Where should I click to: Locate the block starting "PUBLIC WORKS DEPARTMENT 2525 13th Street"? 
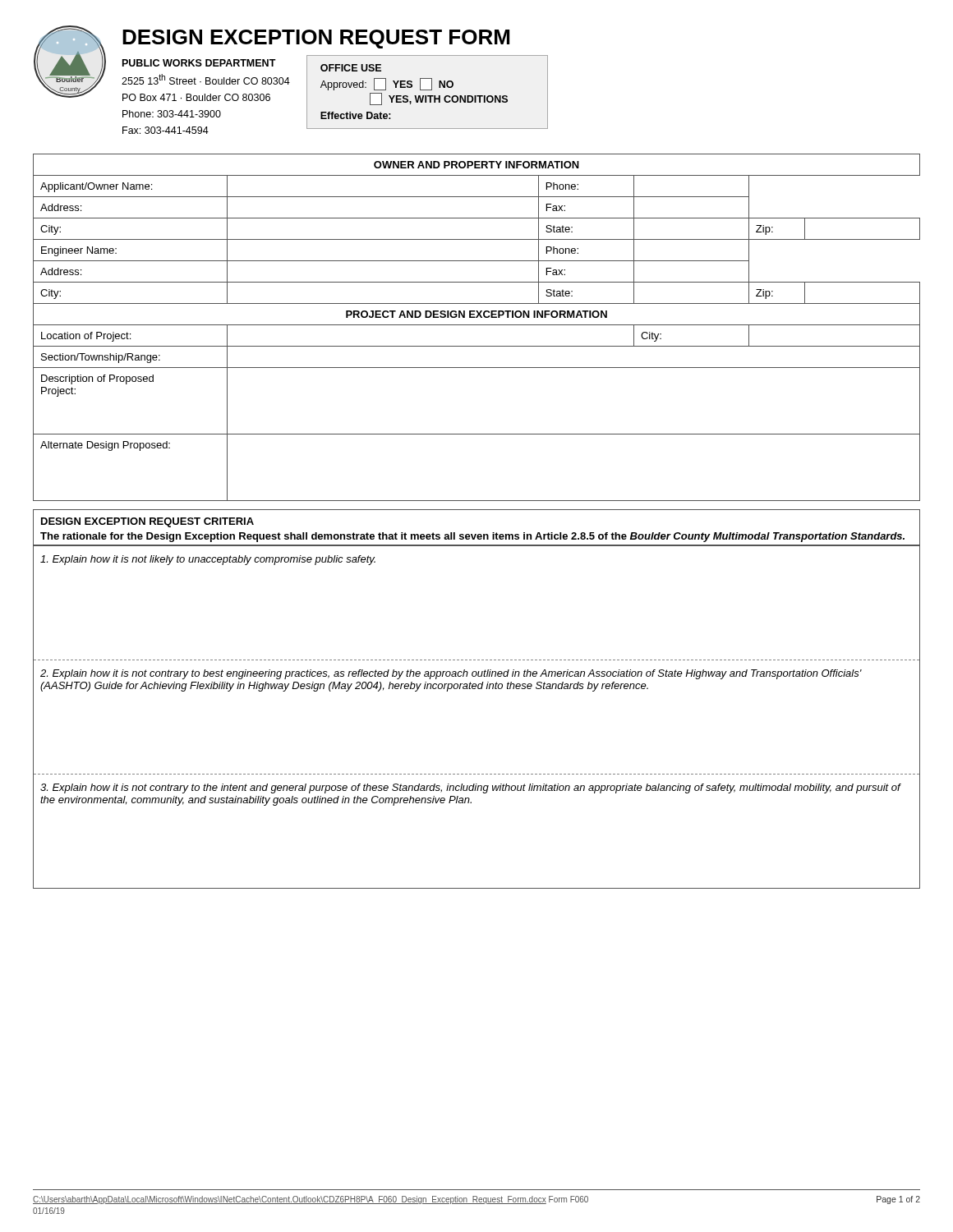tap(206, 97)
